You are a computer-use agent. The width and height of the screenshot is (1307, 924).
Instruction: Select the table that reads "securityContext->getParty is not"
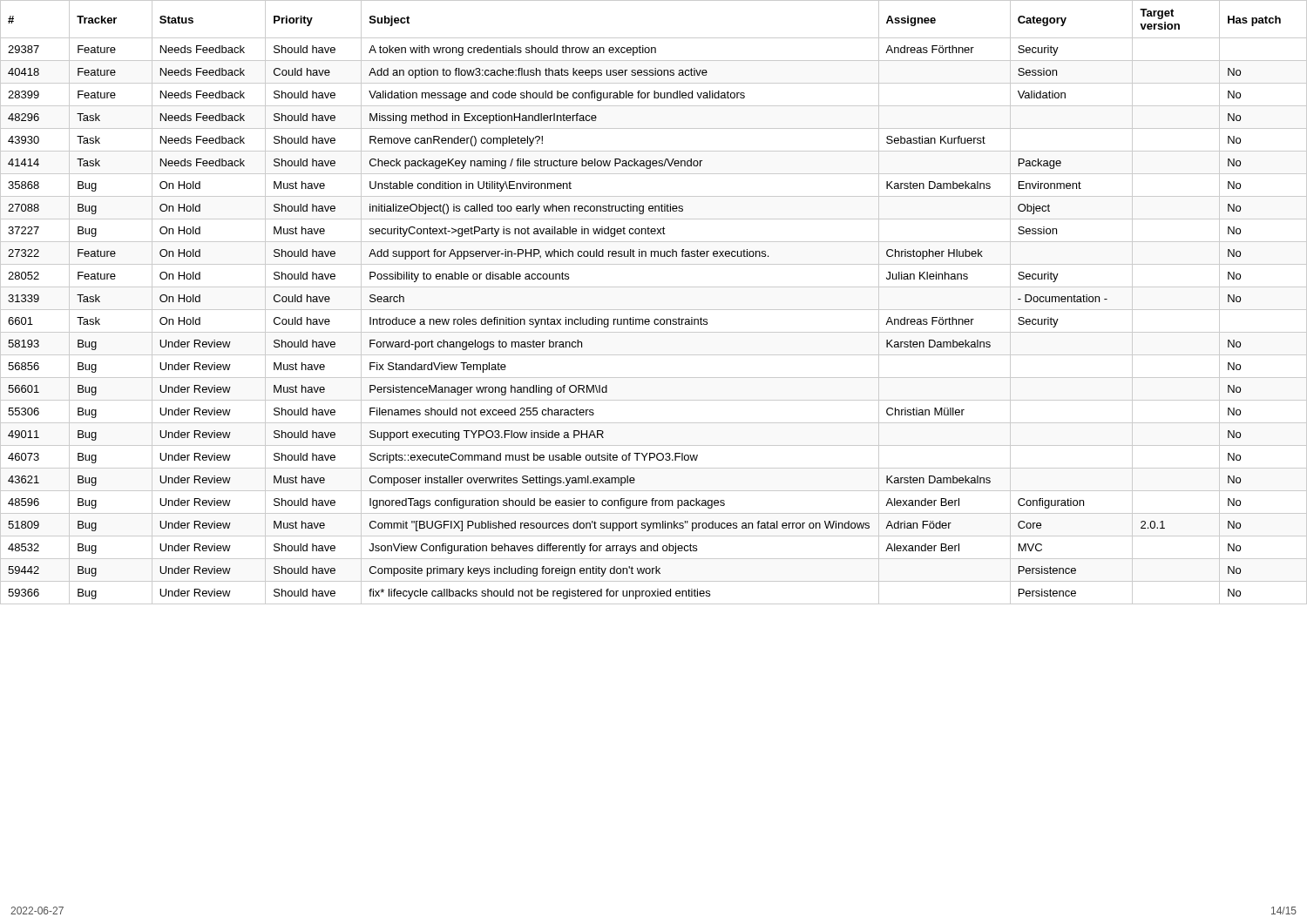tap(654, 302)
